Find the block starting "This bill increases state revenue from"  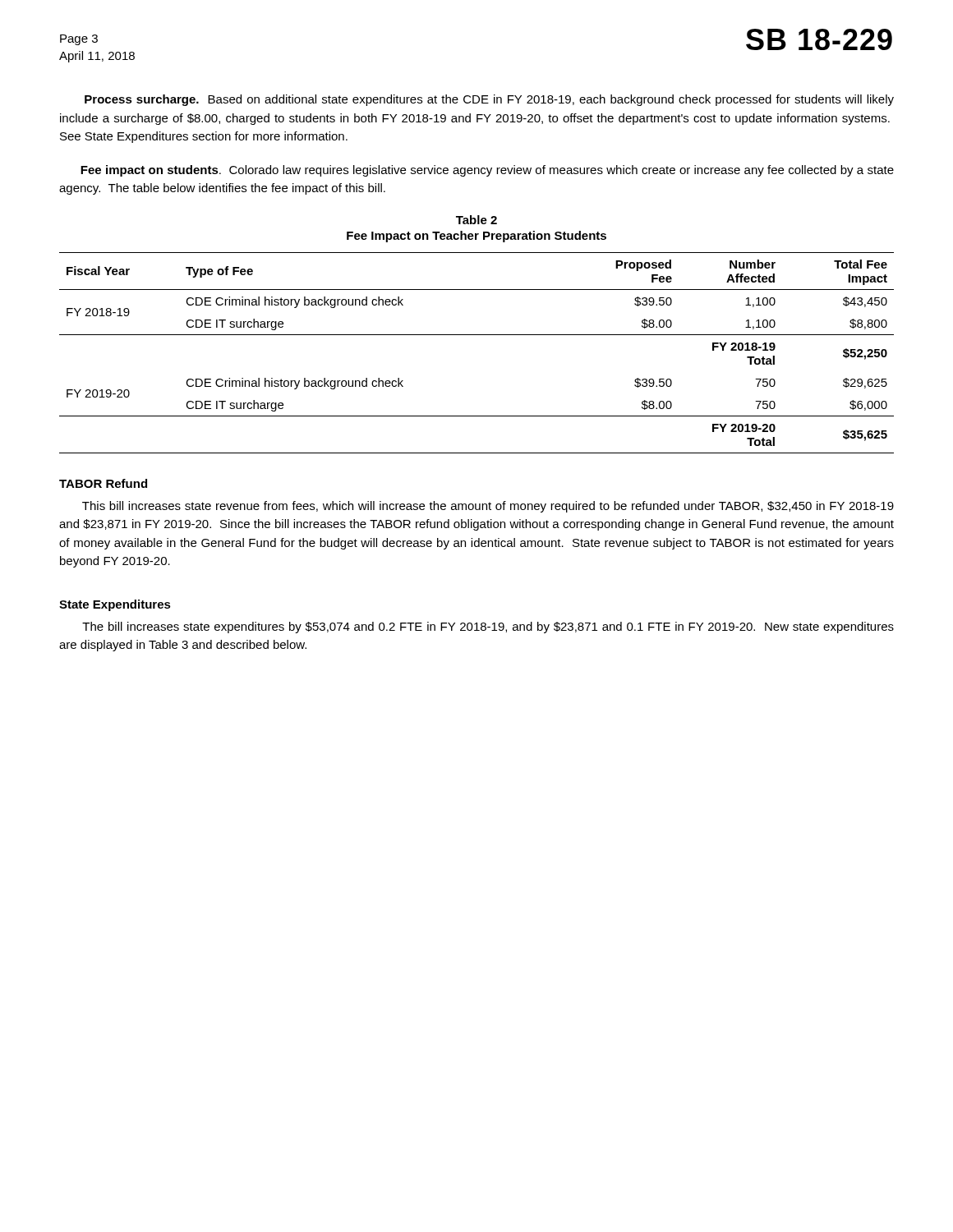coord(476,533)
